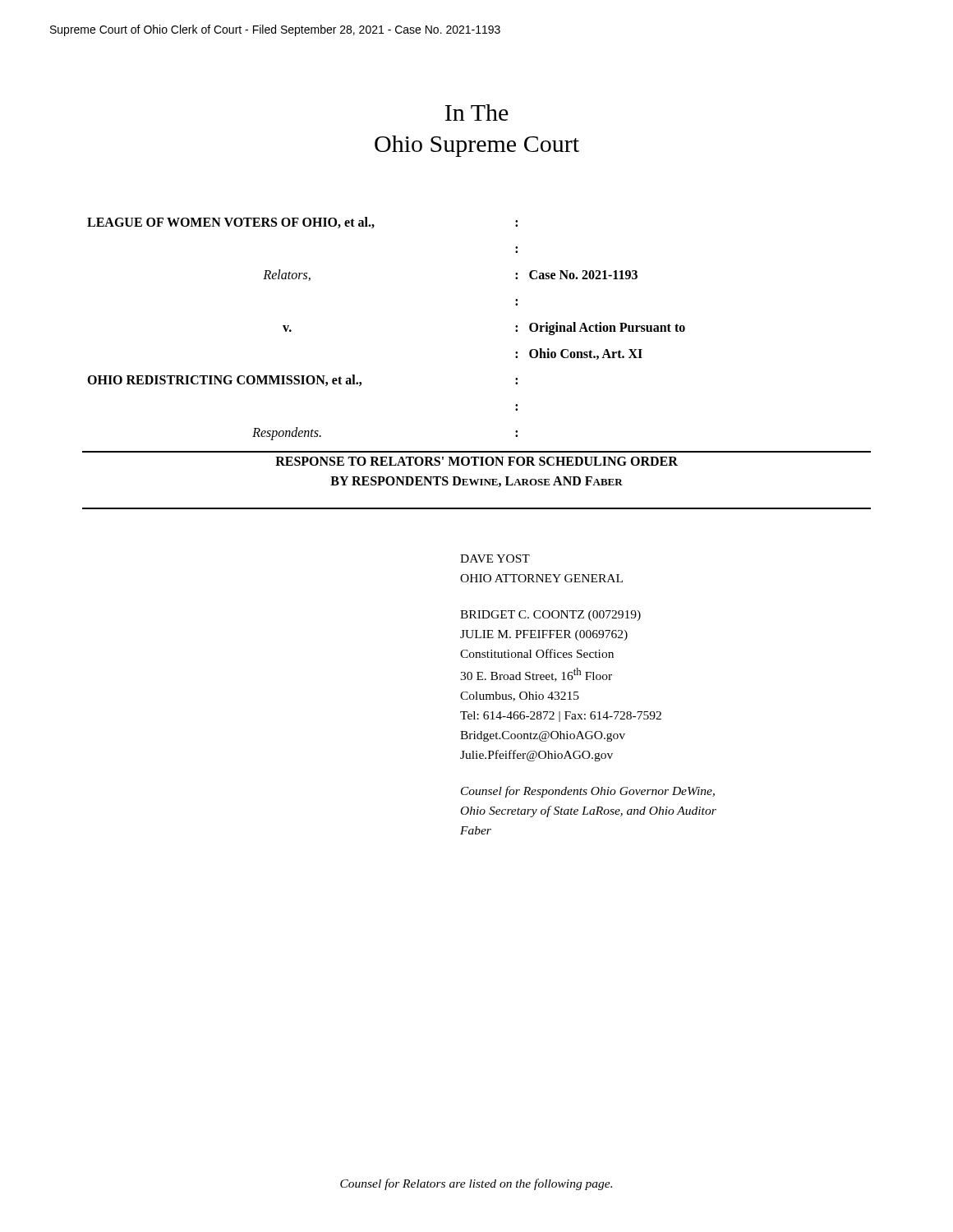The height and width of the screenshot is (1232, 953).
Task: Find the table that mentions "LEAGUE OF WOMEN VOTERS"
Action: click(x=476, y=331)
